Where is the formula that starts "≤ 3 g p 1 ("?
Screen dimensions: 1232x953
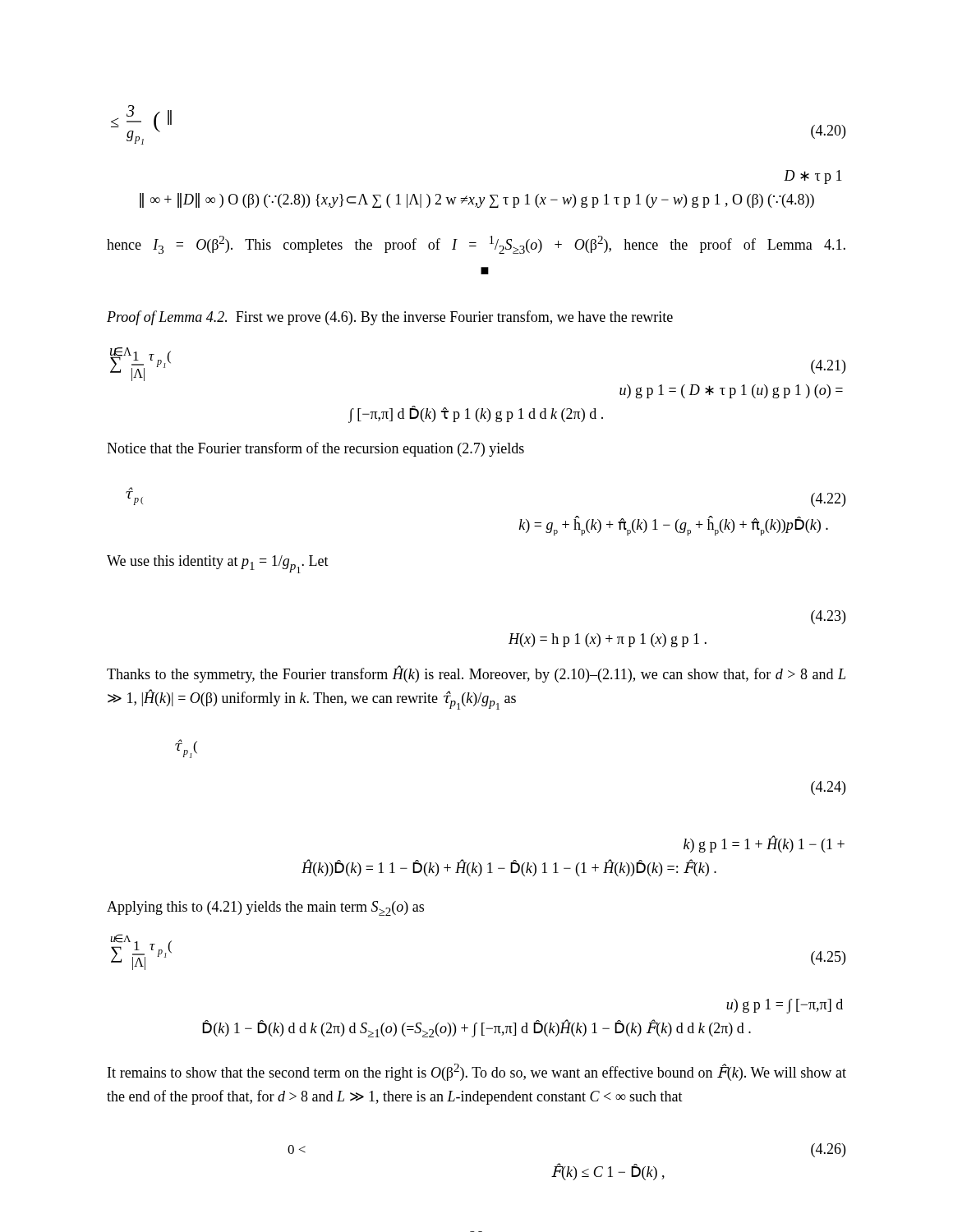(x=135, y=122)
